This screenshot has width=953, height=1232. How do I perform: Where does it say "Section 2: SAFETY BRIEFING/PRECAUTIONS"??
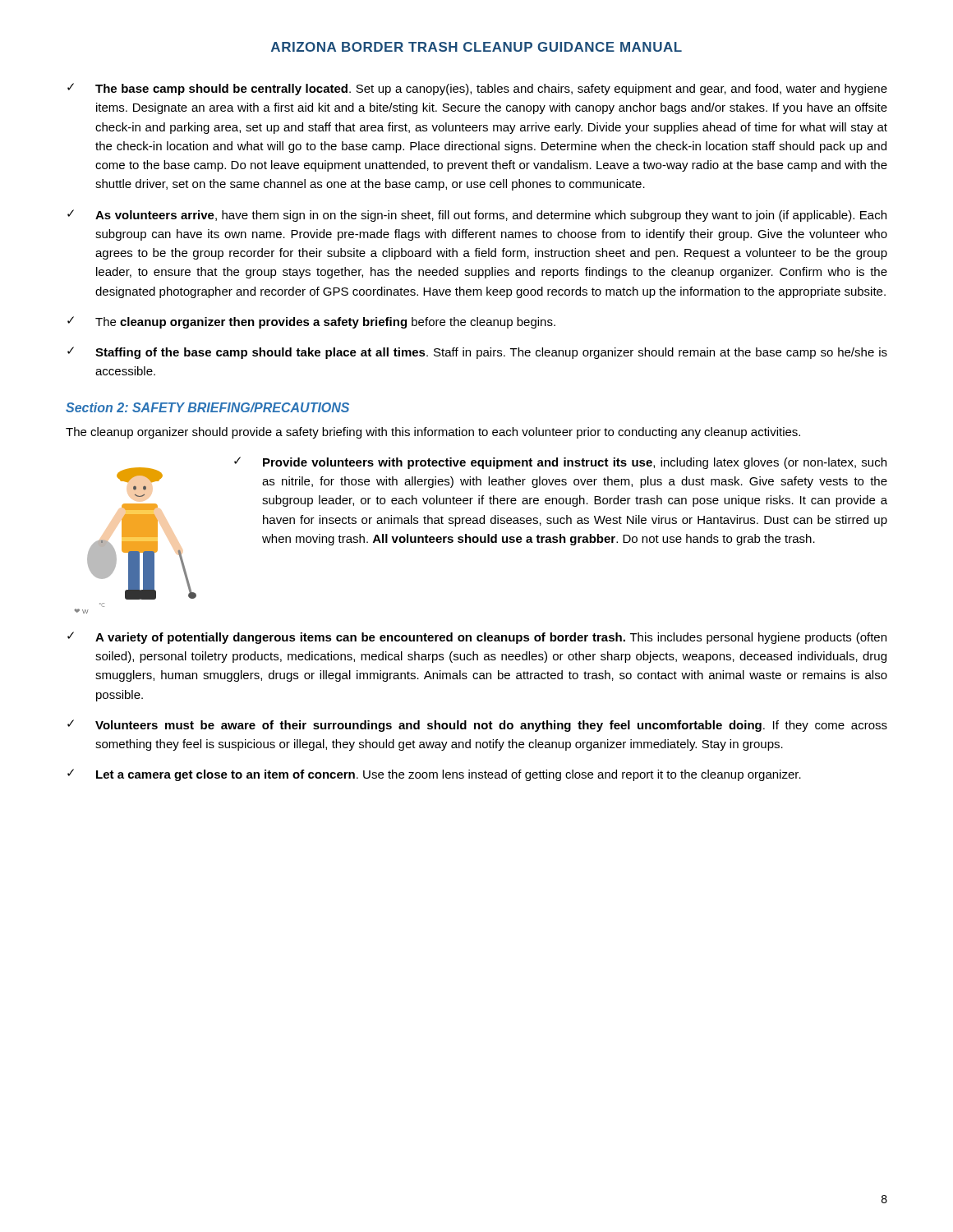pyautogui.click(x=208, y=407)
